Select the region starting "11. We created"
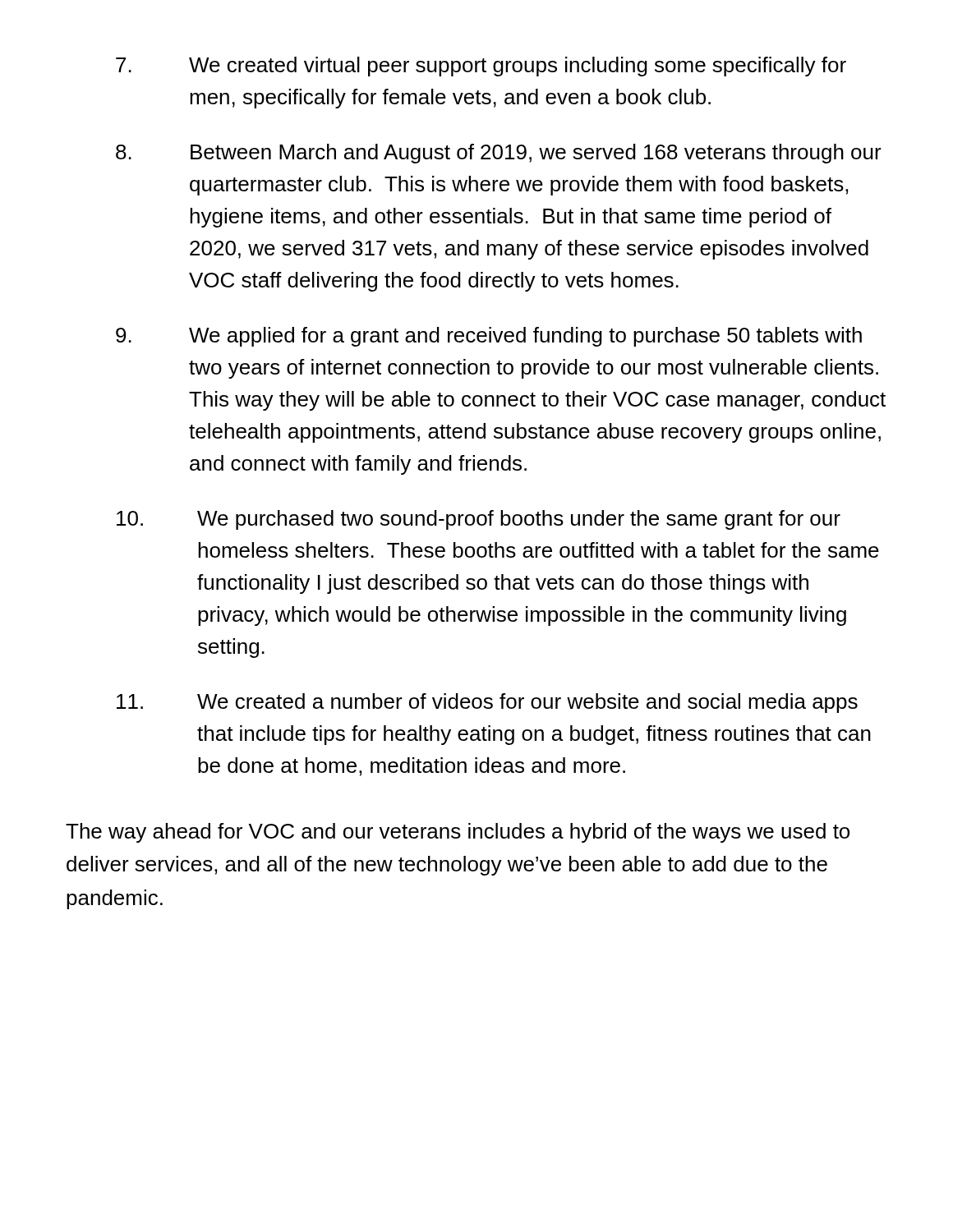The height and width of the screenshot is (1232, 953). (501, 734)
